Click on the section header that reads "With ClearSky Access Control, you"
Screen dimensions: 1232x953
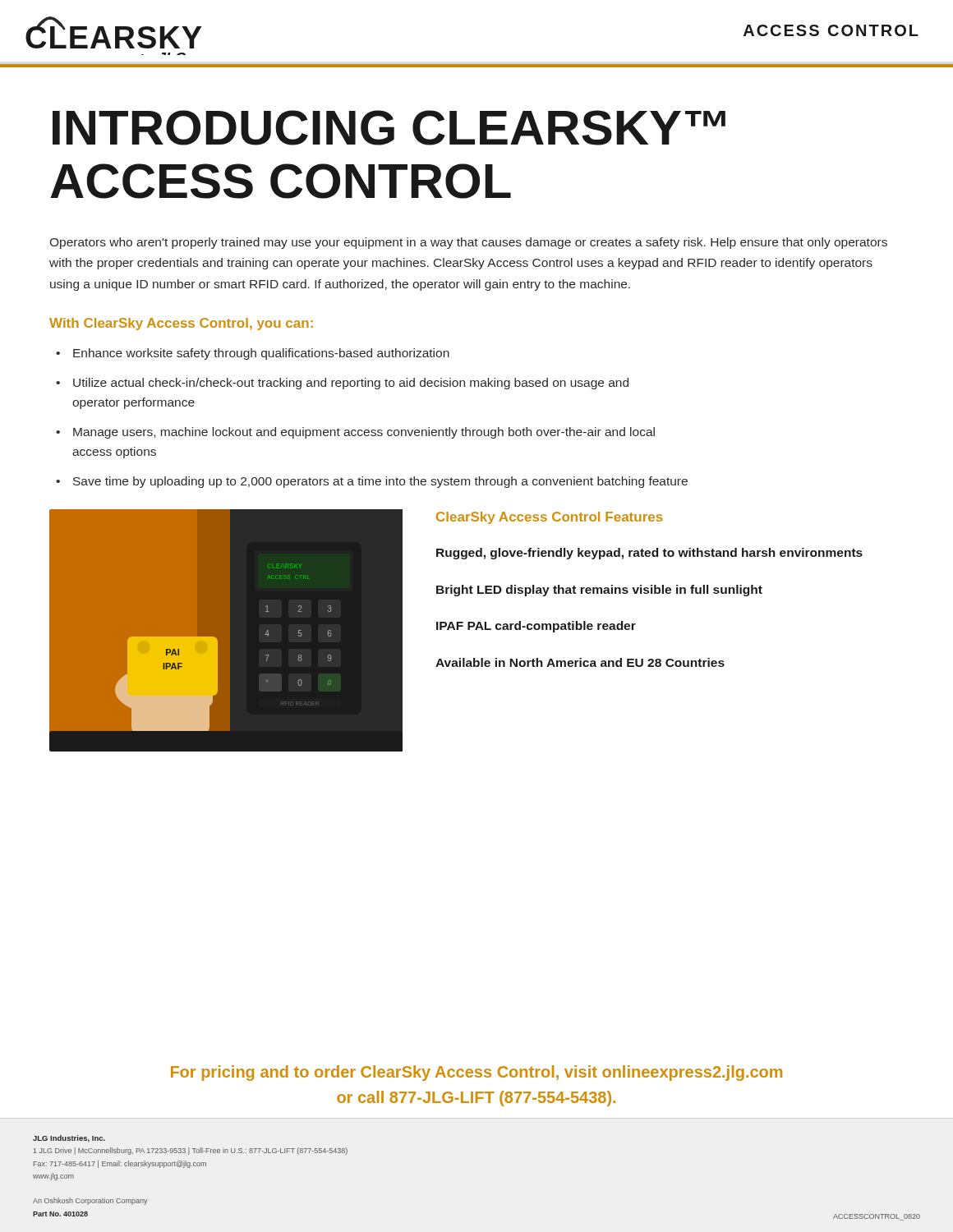point(182,323)
